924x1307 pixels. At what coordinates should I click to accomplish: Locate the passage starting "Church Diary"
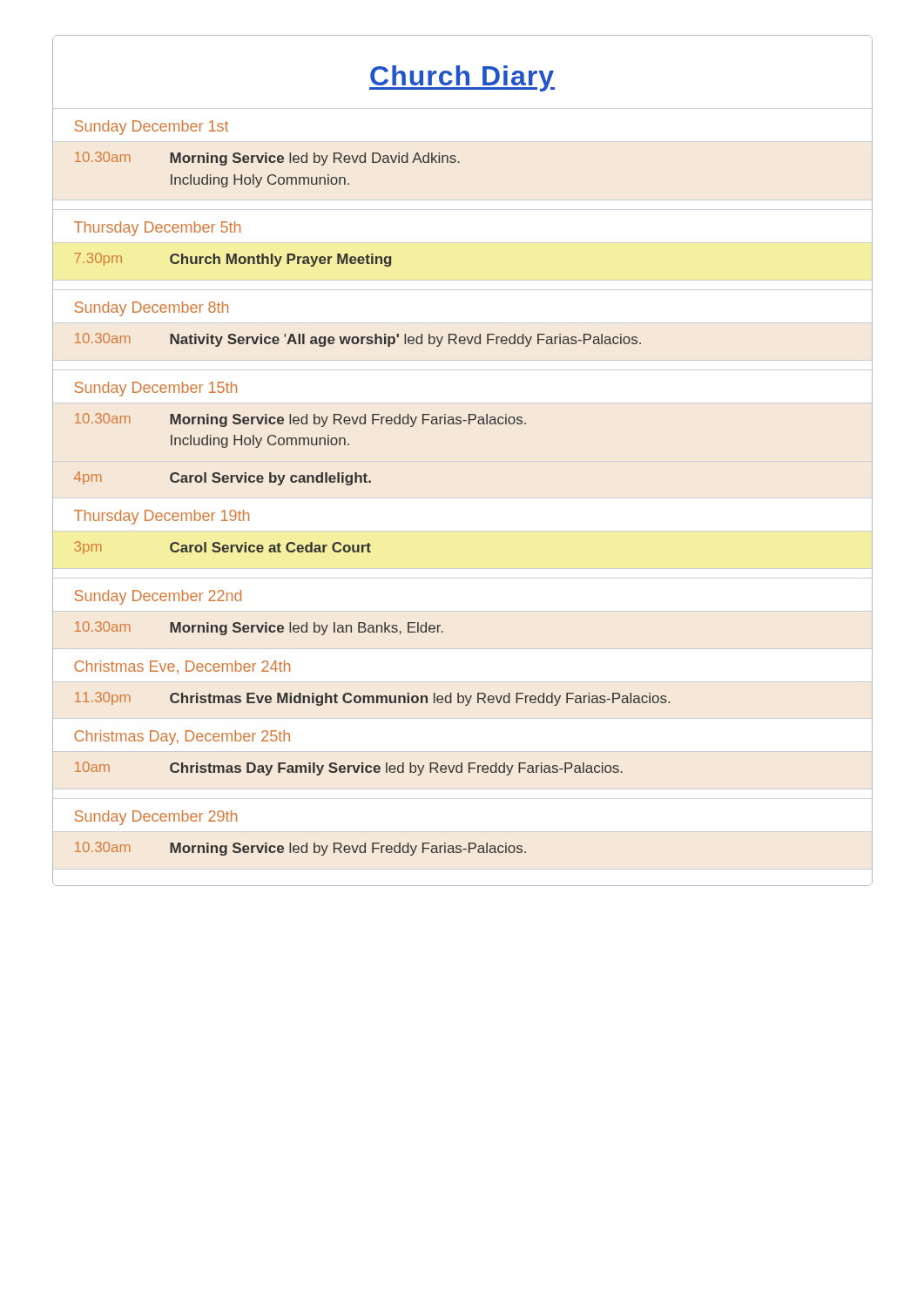462,76
